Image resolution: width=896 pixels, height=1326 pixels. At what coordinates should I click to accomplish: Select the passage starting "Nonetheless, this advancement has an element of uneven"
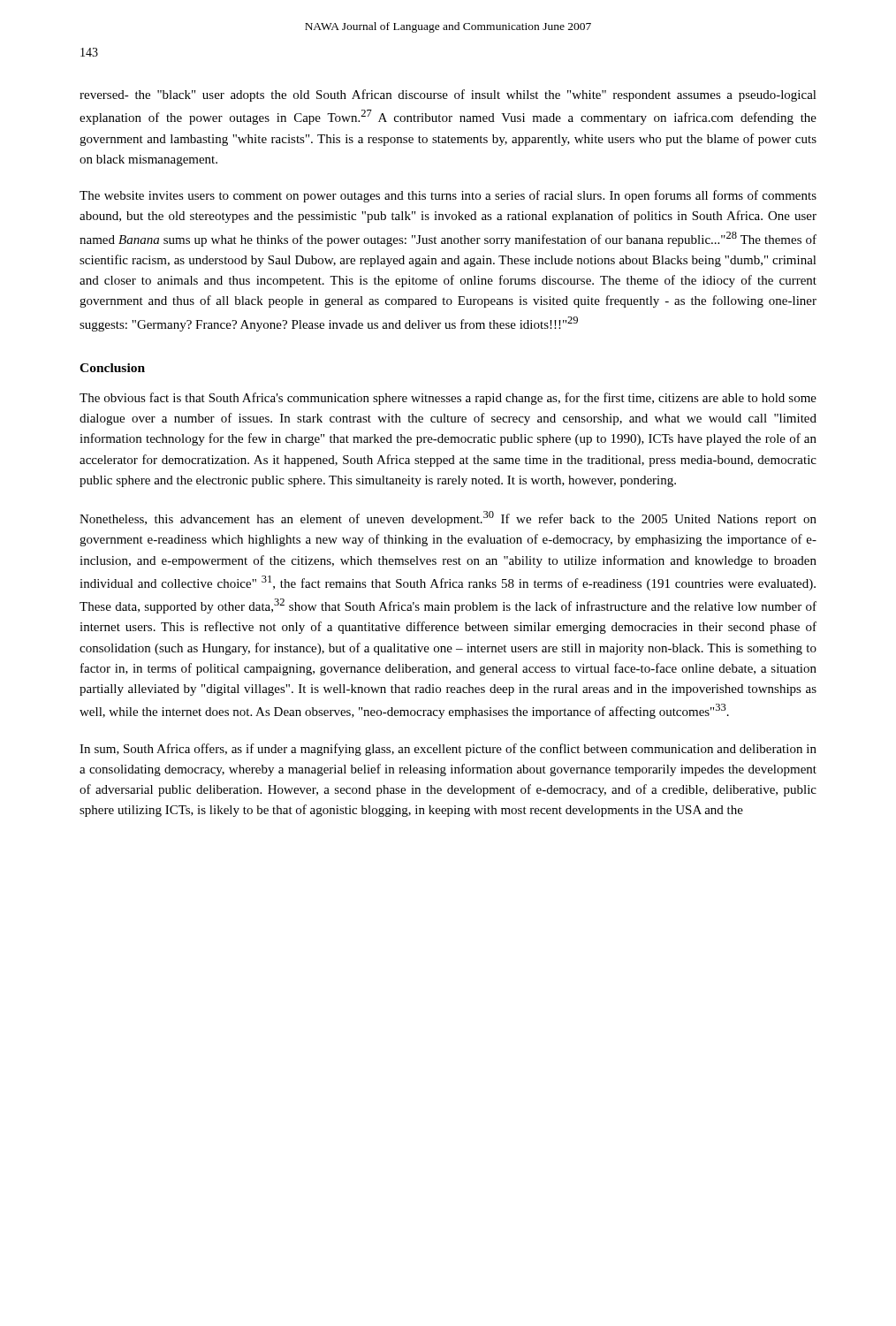pyautogui.click(x=448, y=615)
